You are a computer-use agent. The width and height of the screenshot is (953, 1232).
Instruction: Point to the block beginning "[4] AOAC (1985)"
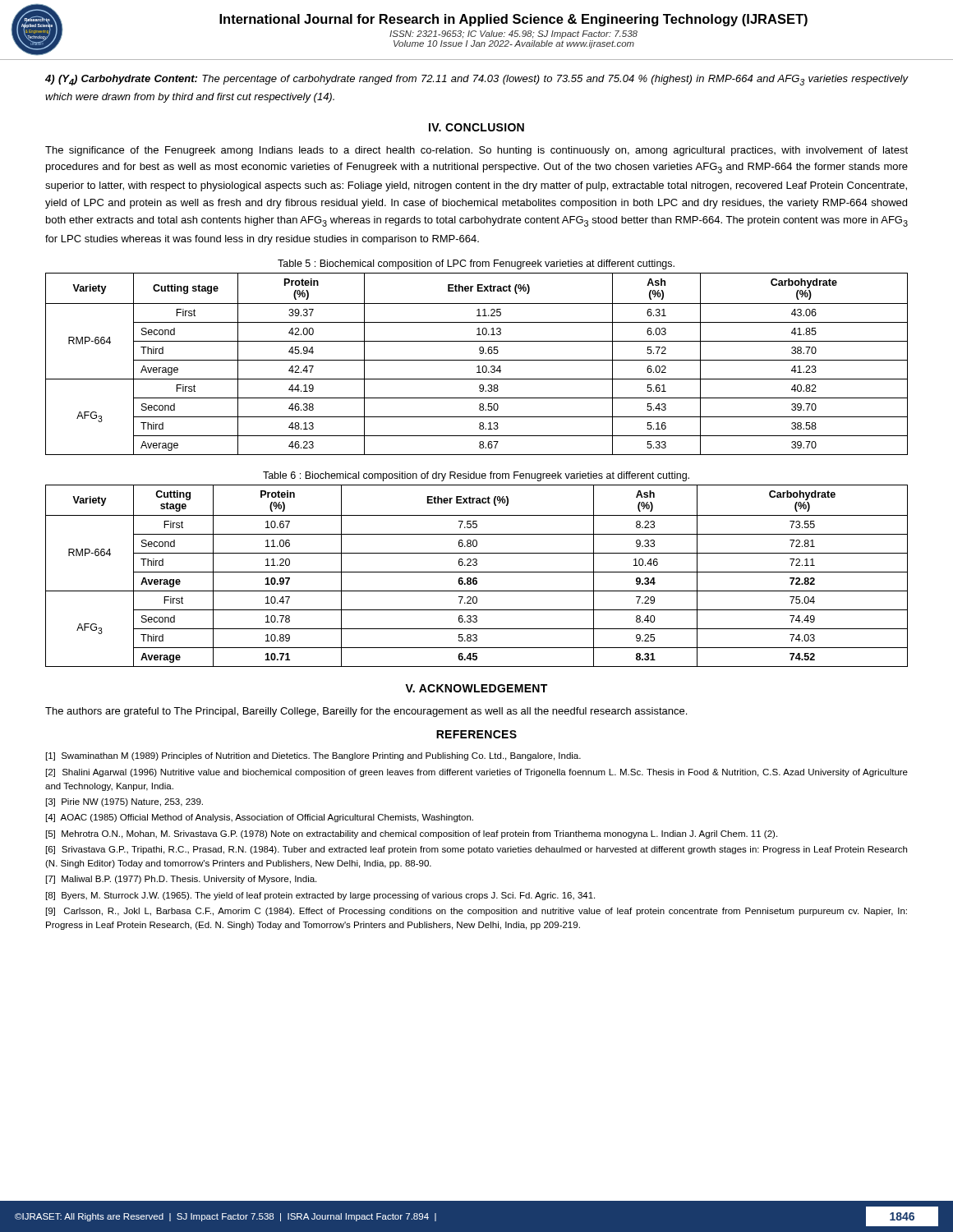(x=260, y=817)
